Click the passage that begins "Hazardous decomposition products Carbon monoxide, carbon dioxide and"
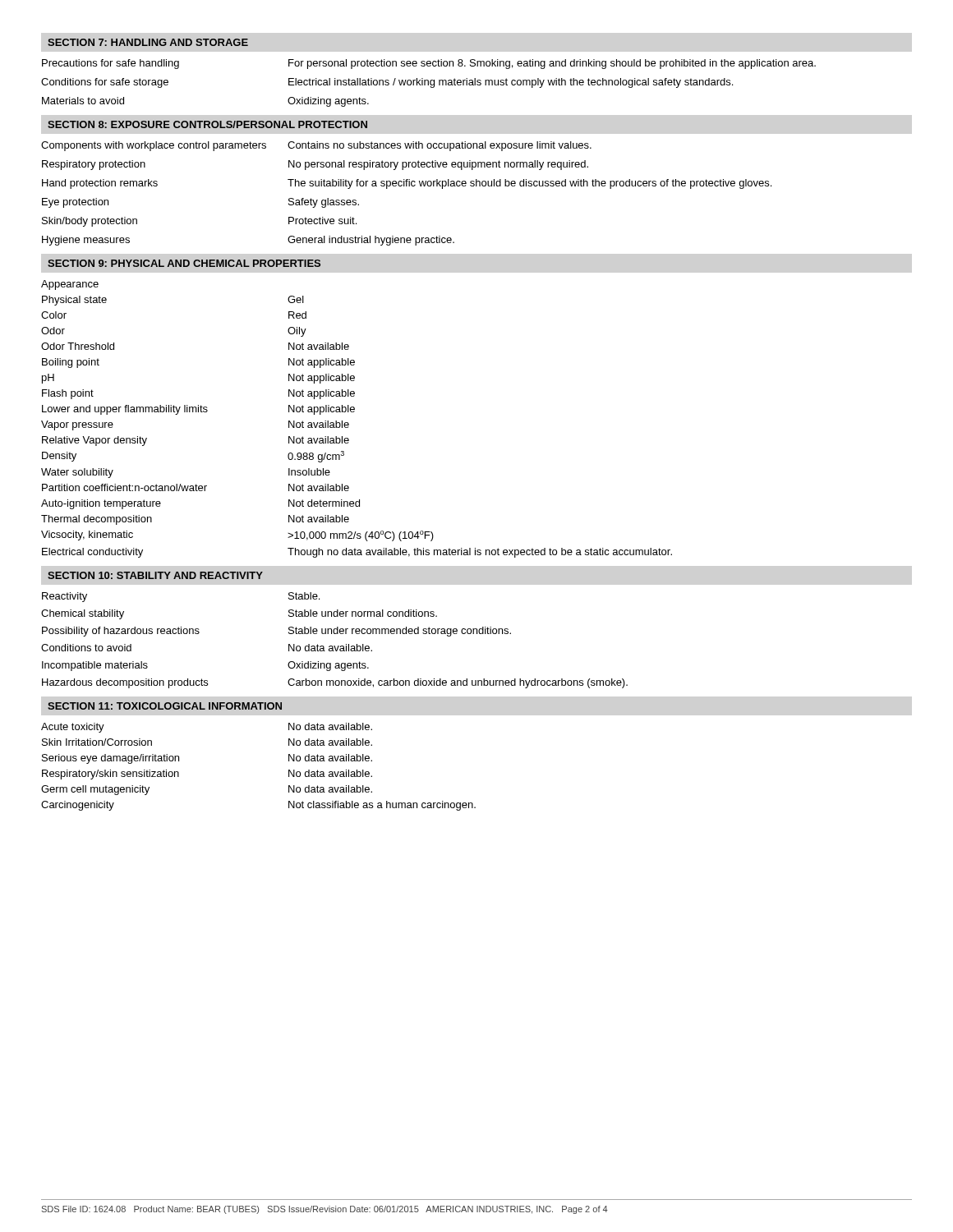This screenshot has width=953, height=1232. point(476,682)
